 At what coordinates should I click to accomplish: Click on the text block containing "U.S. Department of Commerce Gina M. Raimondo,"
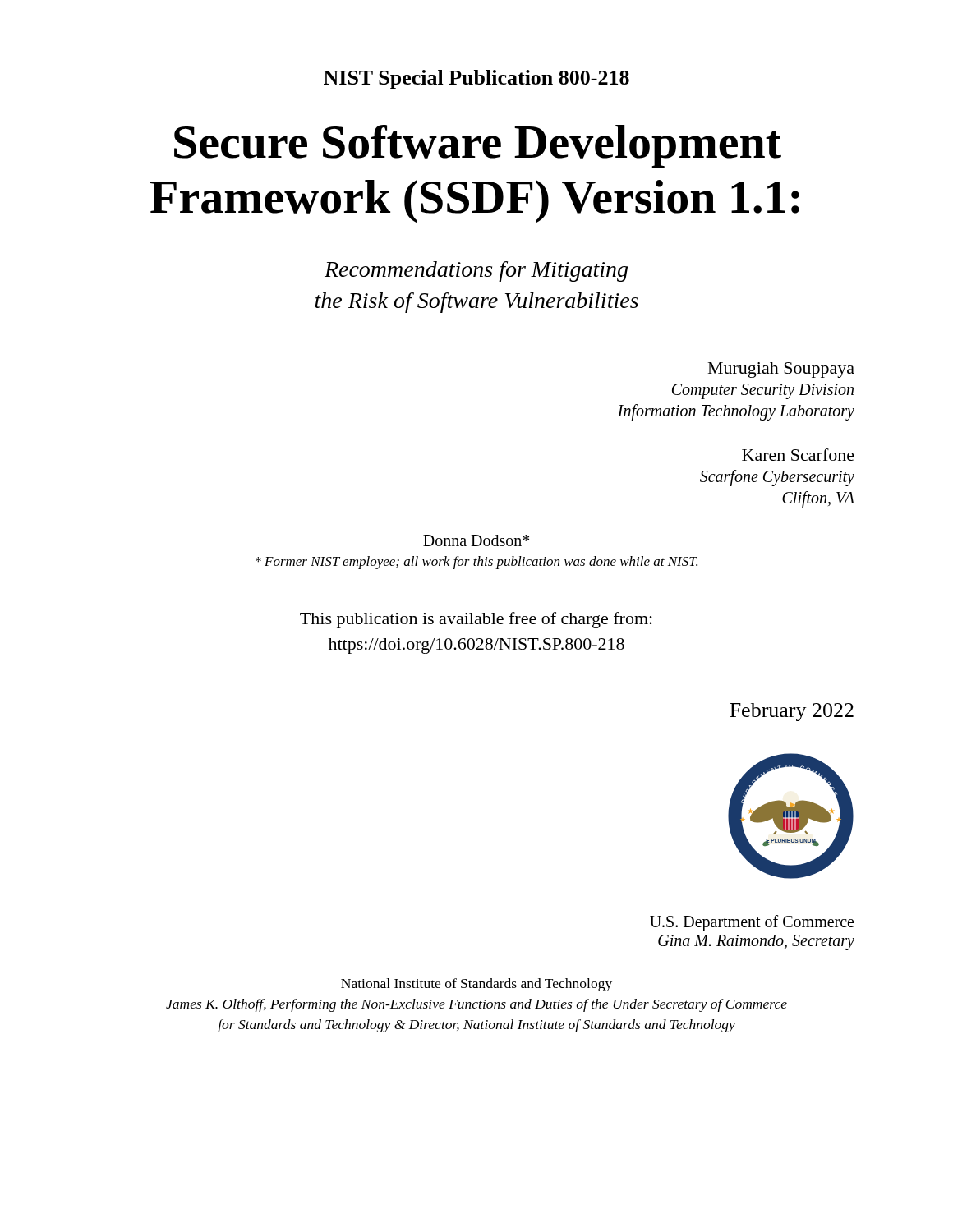[x=752, y=923]
